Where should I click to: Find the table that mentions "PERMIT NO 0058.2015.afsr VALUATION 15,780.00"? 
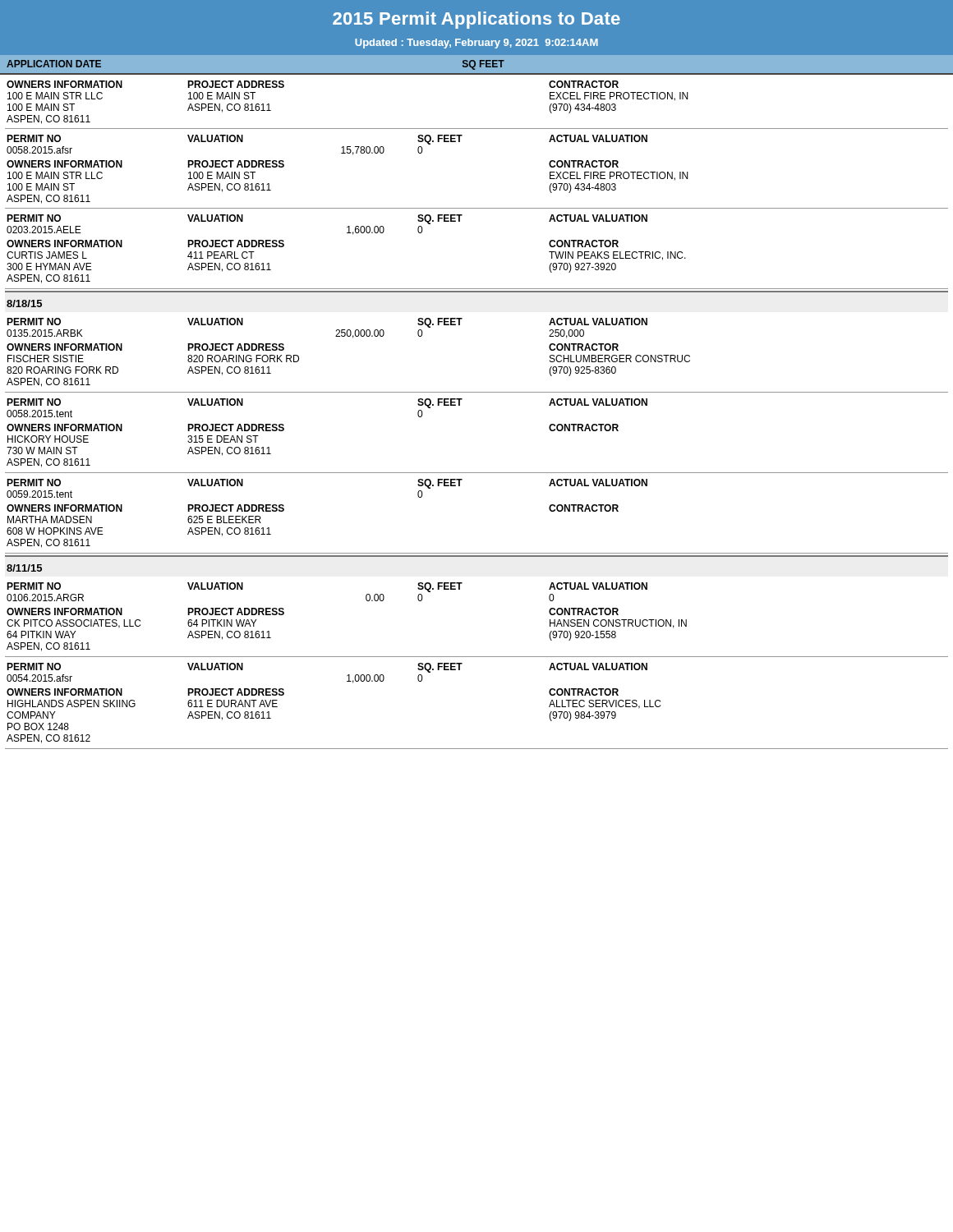pos(476,169)
